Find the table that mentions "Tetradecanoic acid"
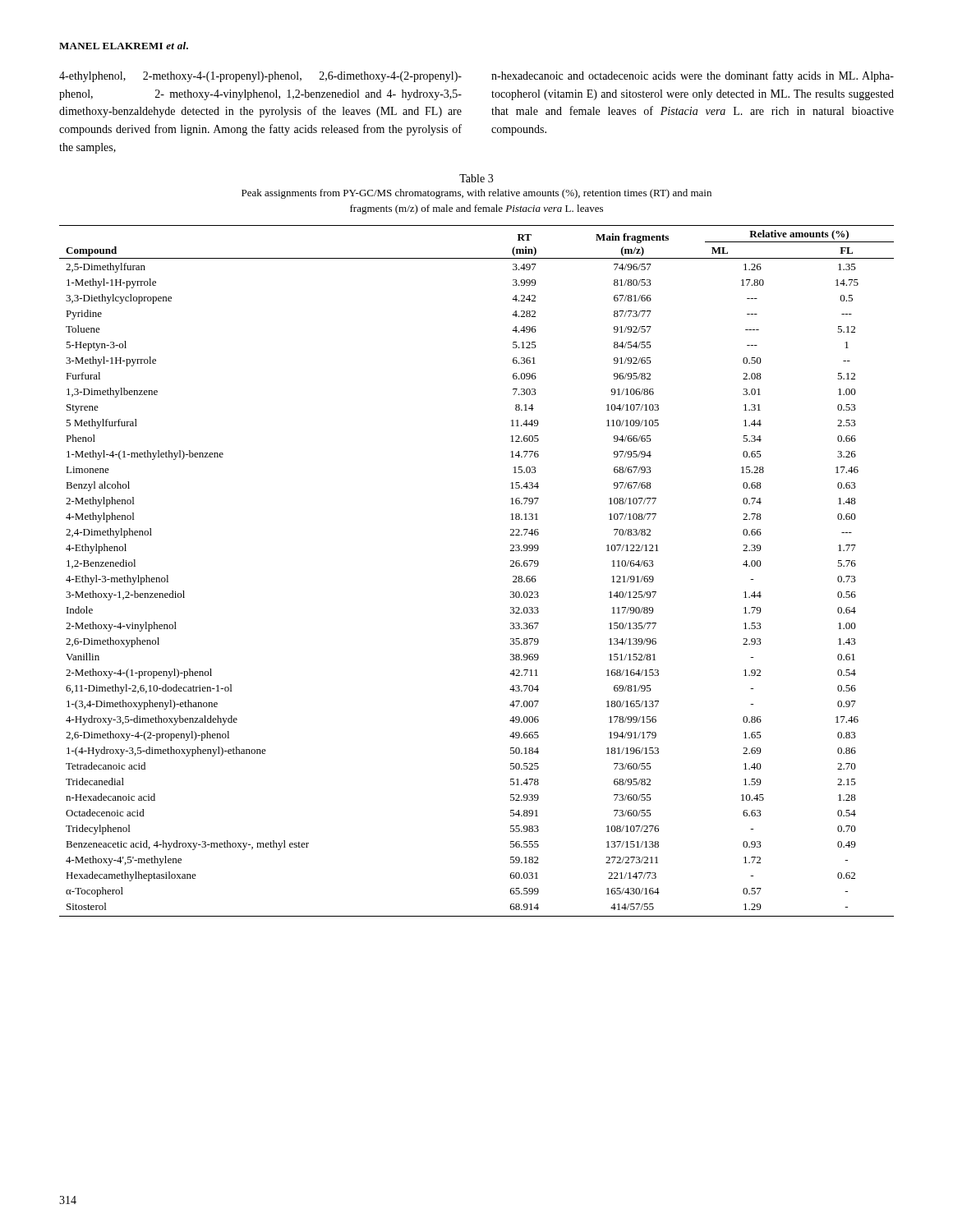This screenshot has width=953, height=1232. click(x=476, y=571)
